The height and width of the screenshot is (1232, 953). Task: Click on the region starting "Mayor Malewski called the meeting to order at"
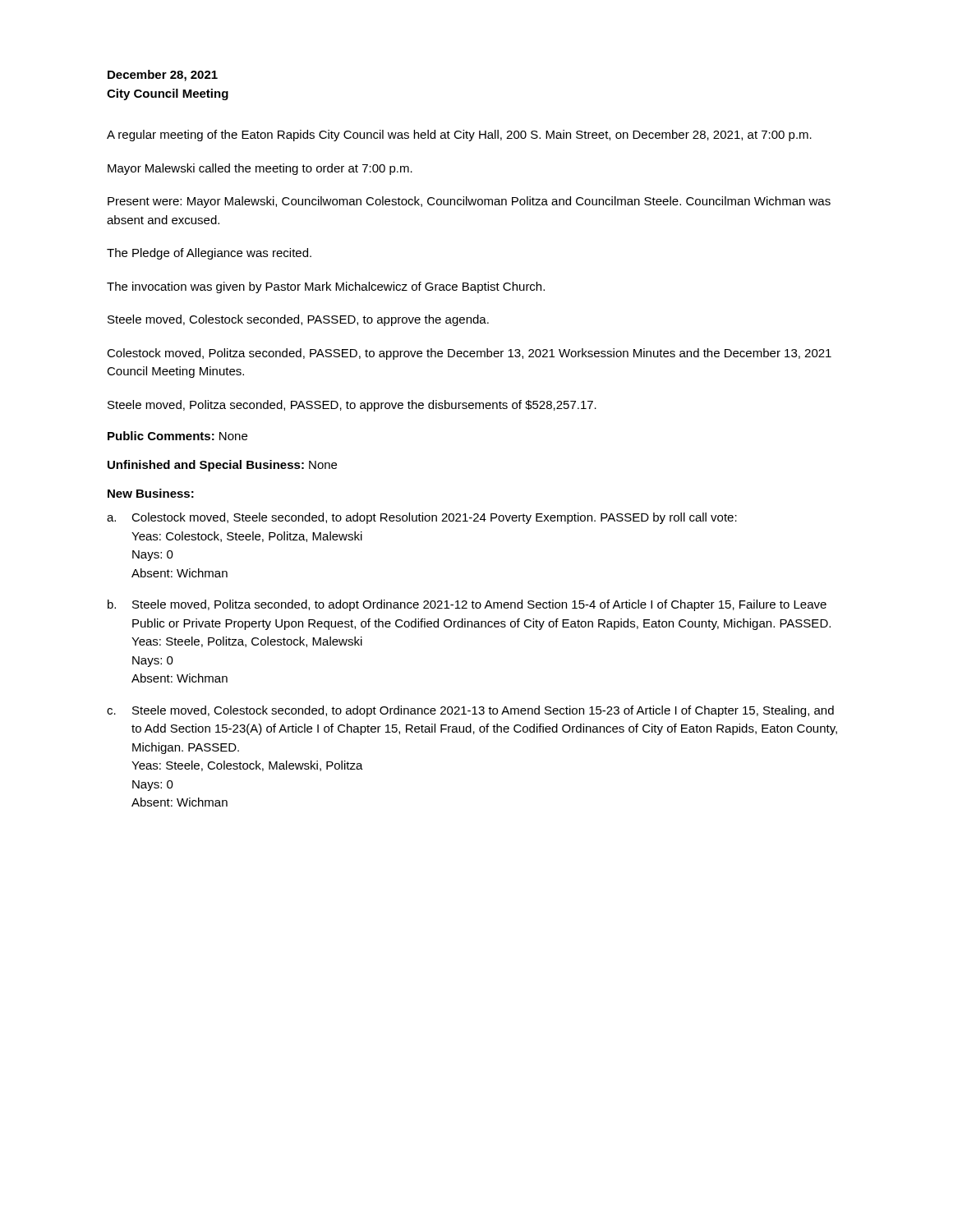pyautogui.click(x=260, y=168)
